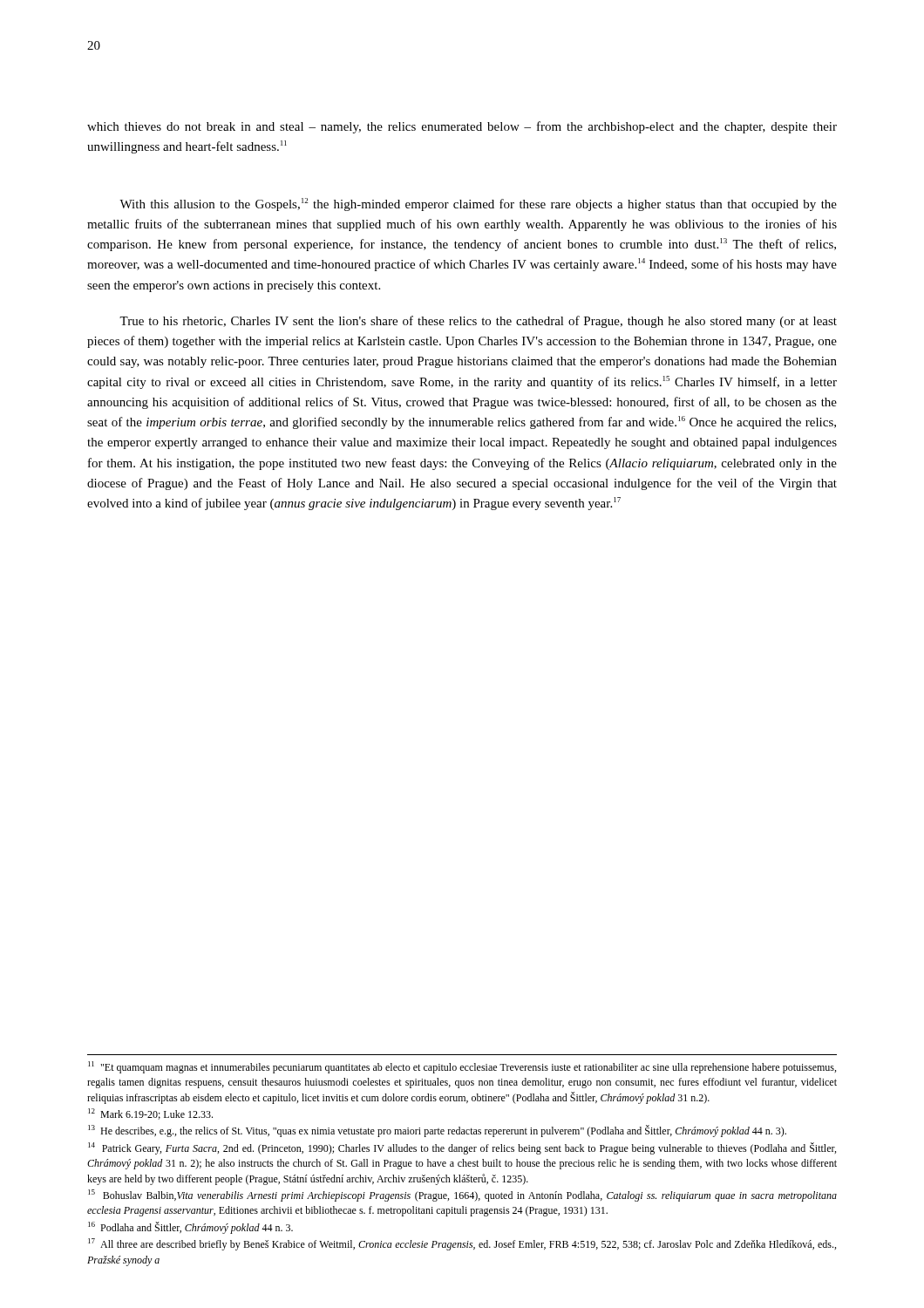Locate the footnote with the text "17 All three are described"
This screenshot has width=924, height=1308.
click(462, 1252)
